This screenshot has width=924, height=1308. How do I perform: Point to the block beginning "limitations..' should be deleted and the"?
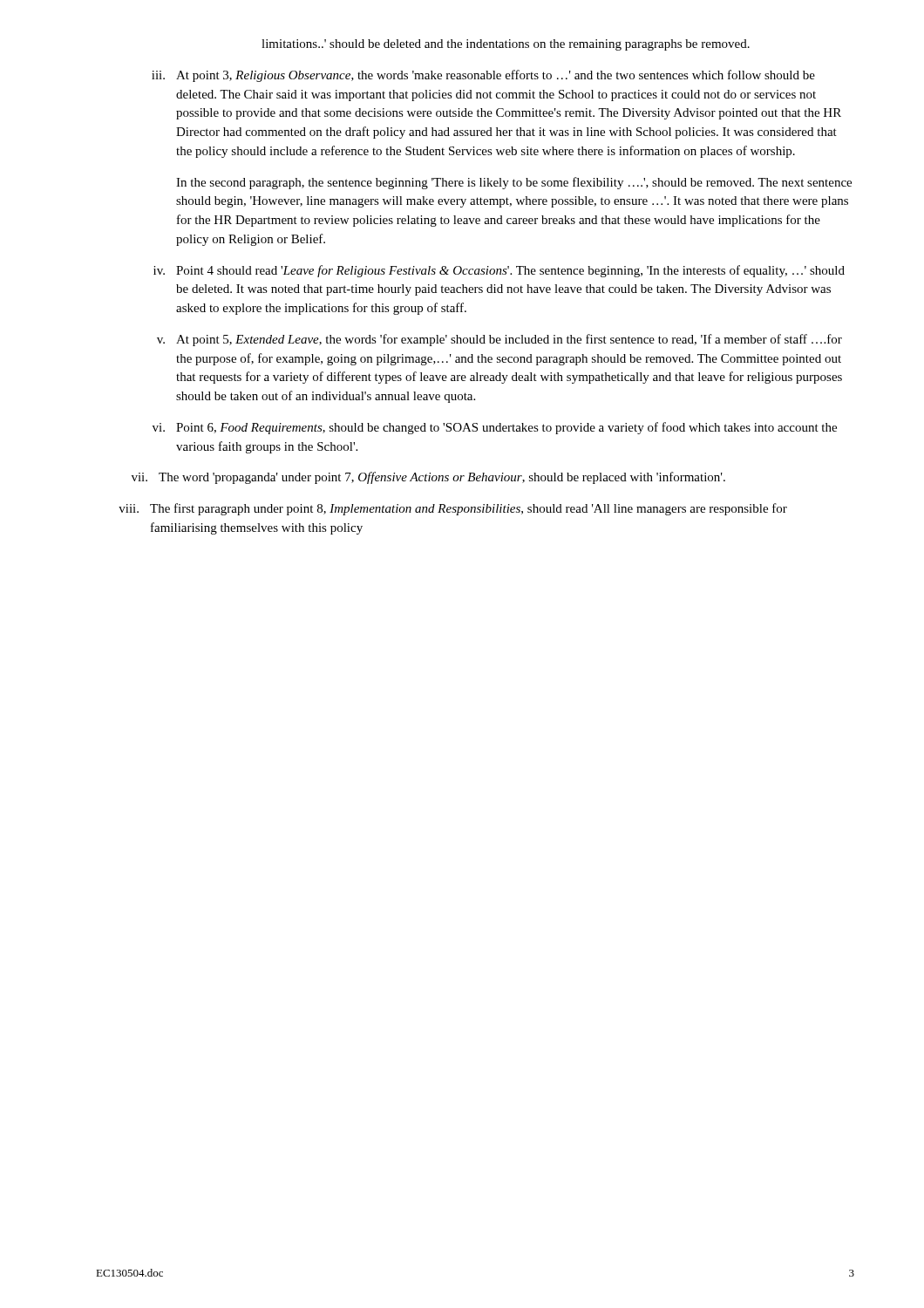tap(506, 44)
